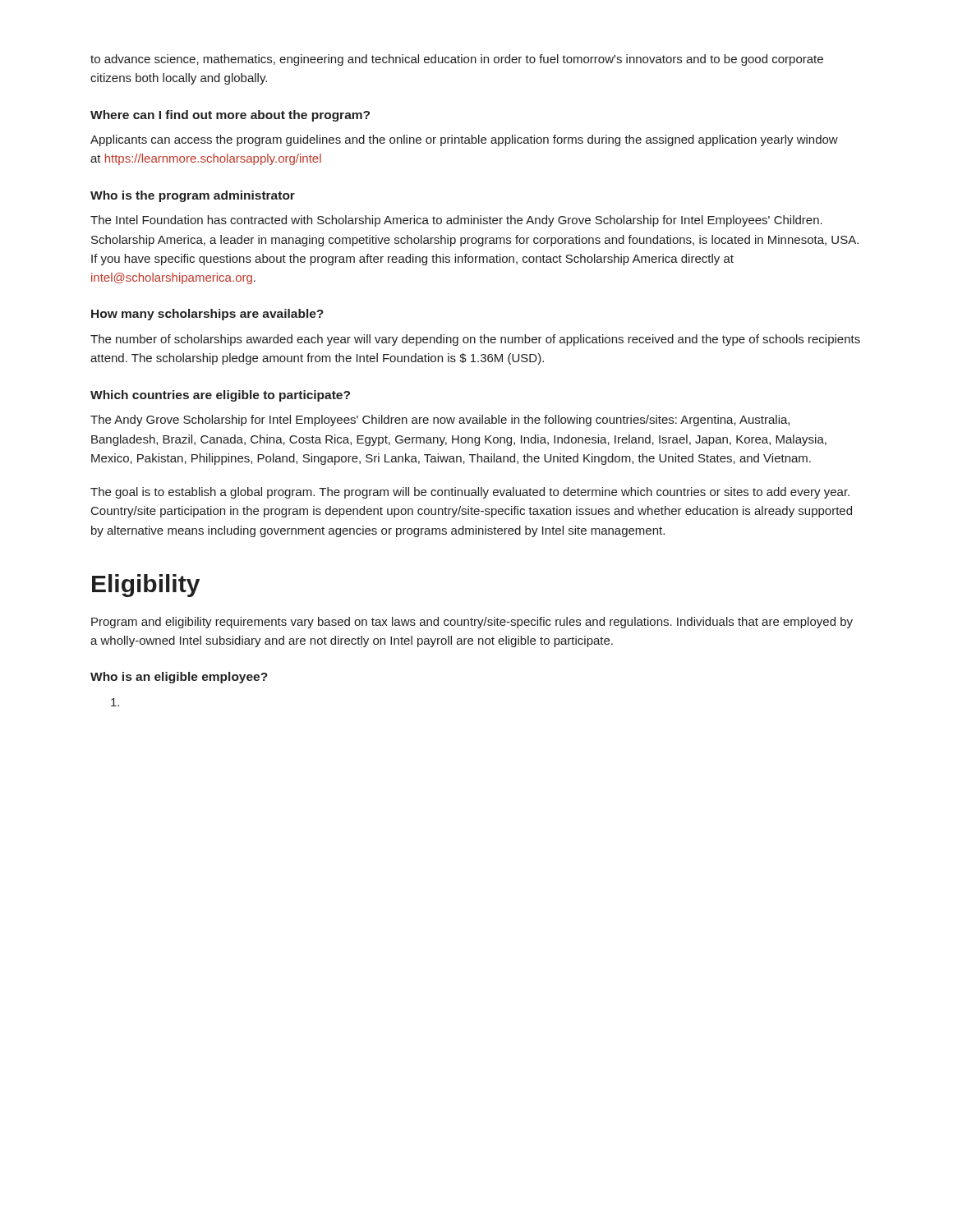This screenshot has width=953, height=1232.
Task: Select the text block that says "The Intel Foundation has contracted with"
Action: pos(475,249)
